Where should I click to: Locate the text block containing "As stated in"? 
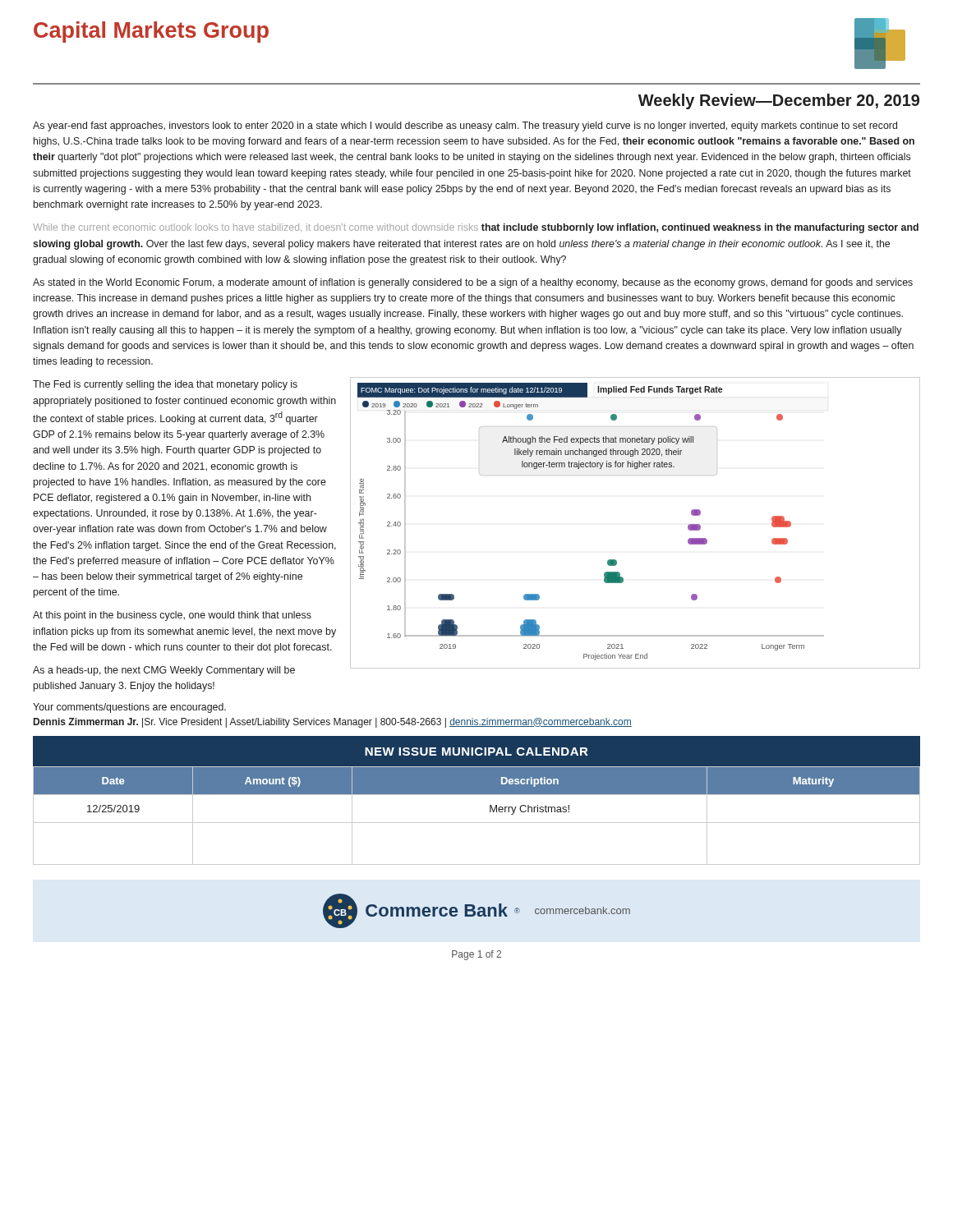(473, 322)
